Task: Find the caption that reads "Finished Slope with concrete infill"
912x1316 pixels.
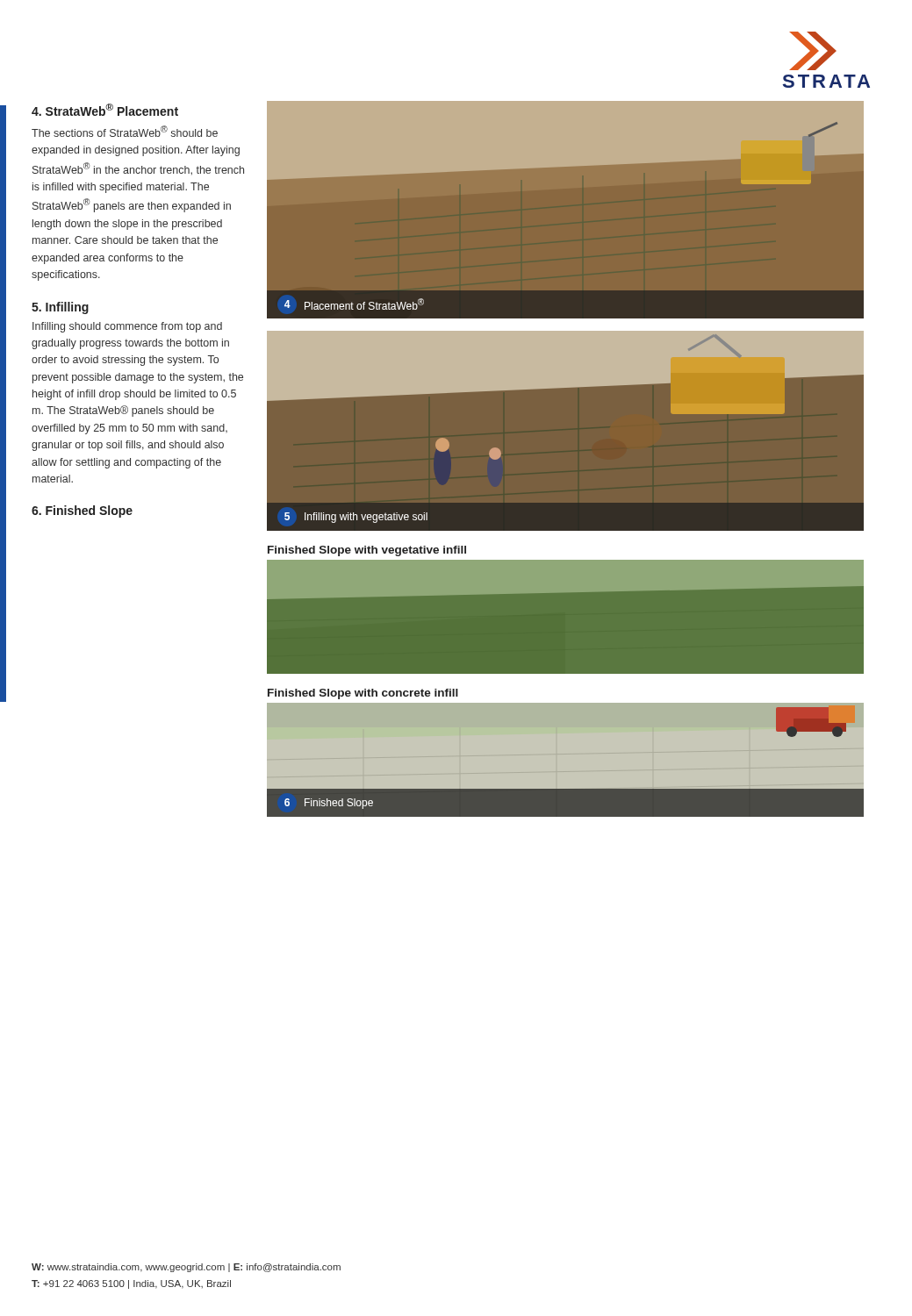Action: click(x=363, y=693)
